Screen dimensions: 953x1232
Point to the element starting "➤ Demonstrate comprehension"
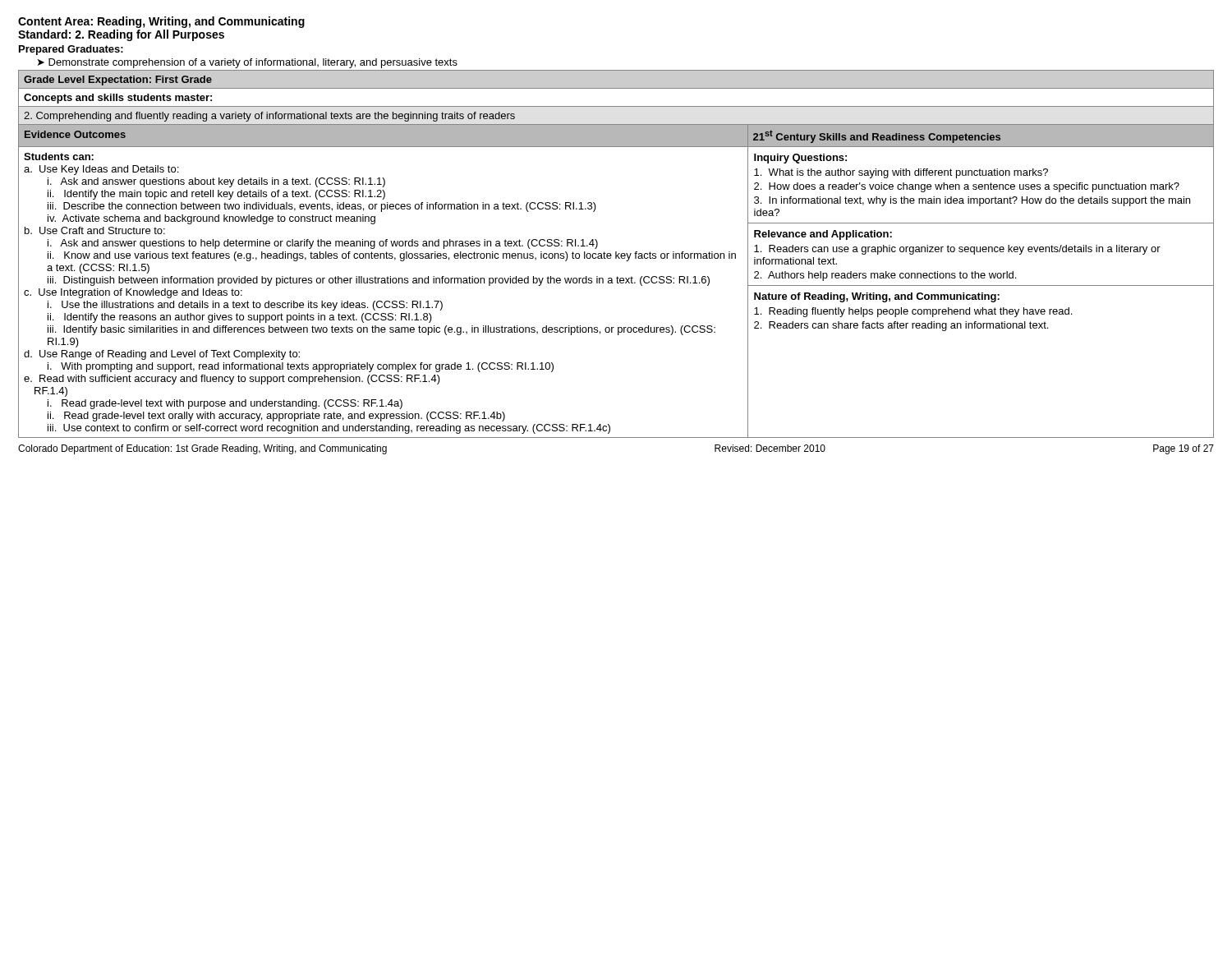click(x=247, y=62)
